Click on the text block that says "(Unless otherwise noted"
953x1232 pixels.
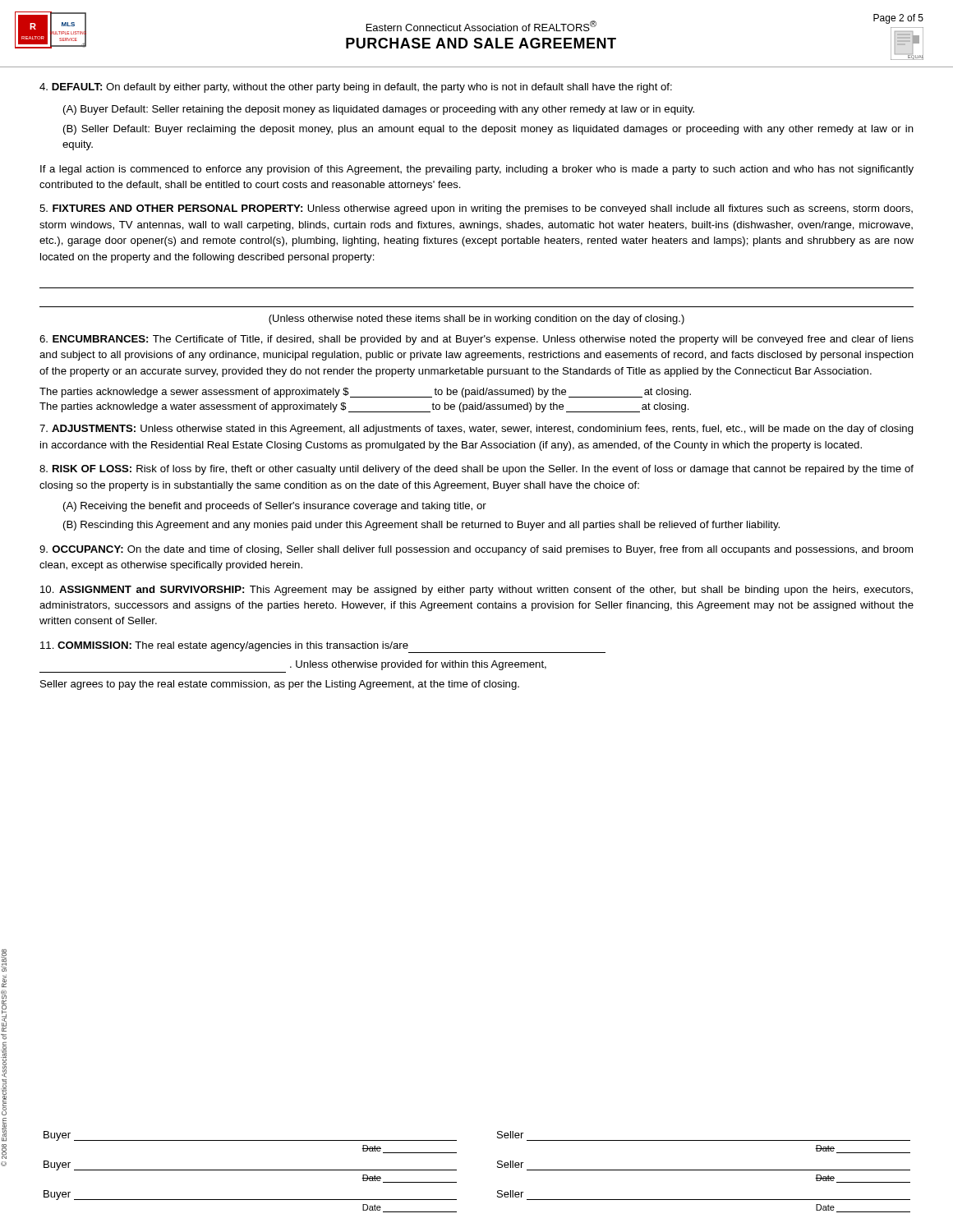click(476, 318)
